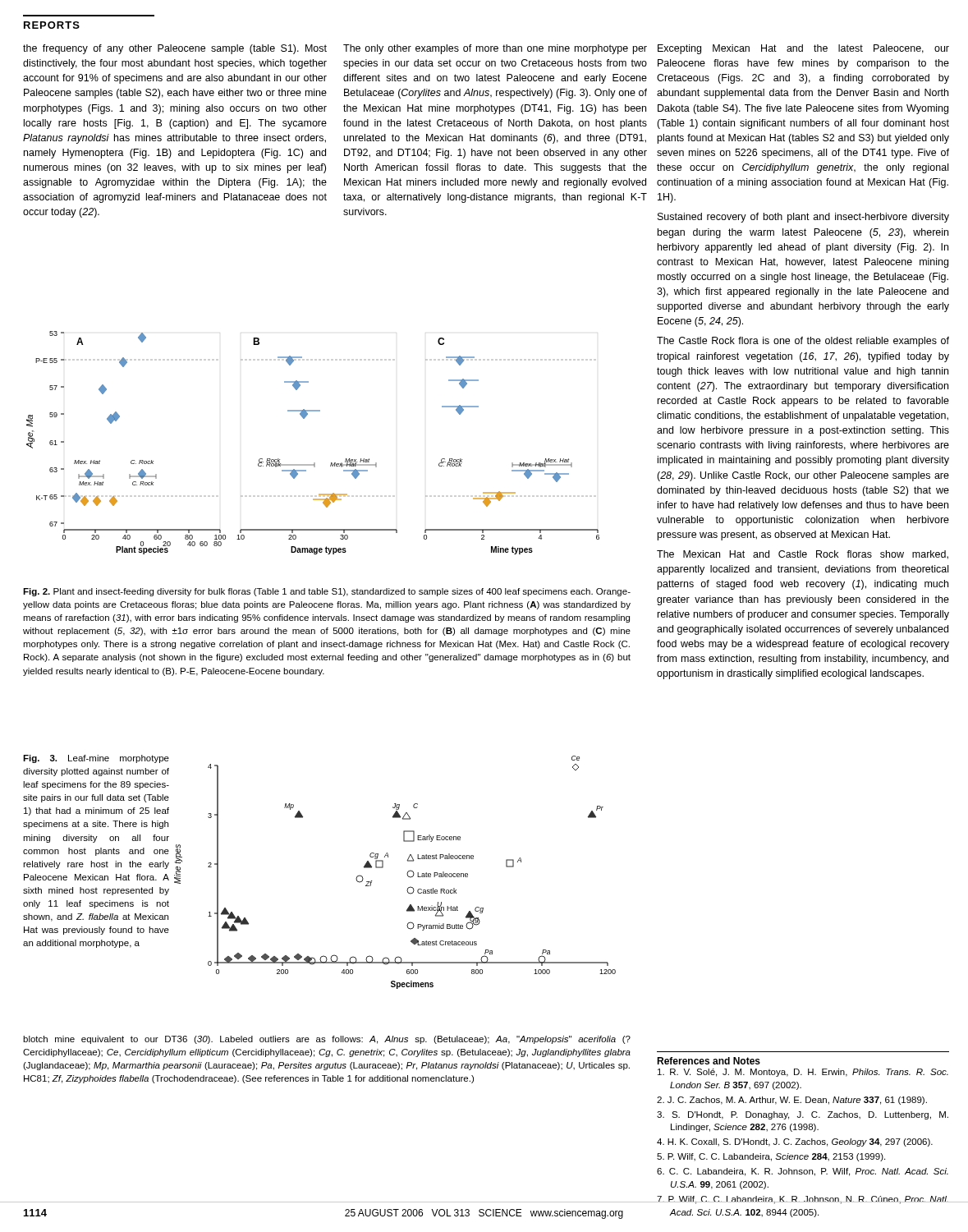Locate the caption with the text "Fig. 2. Plant and insect-feeding diversity for bulk"
968x1232 pixels.
(x=327, y=631)
